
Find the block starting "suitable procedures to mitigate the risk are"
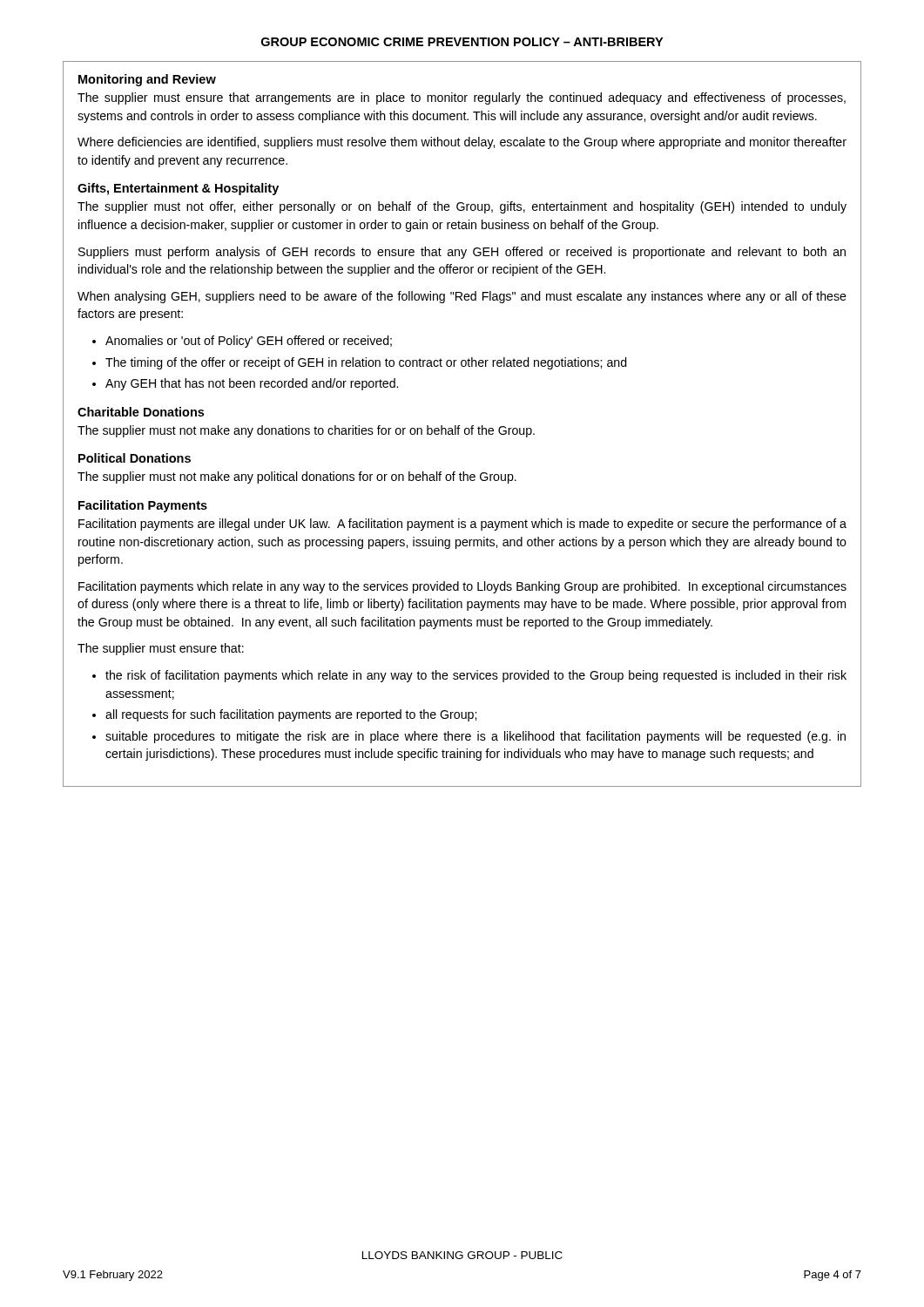(476, 745)
